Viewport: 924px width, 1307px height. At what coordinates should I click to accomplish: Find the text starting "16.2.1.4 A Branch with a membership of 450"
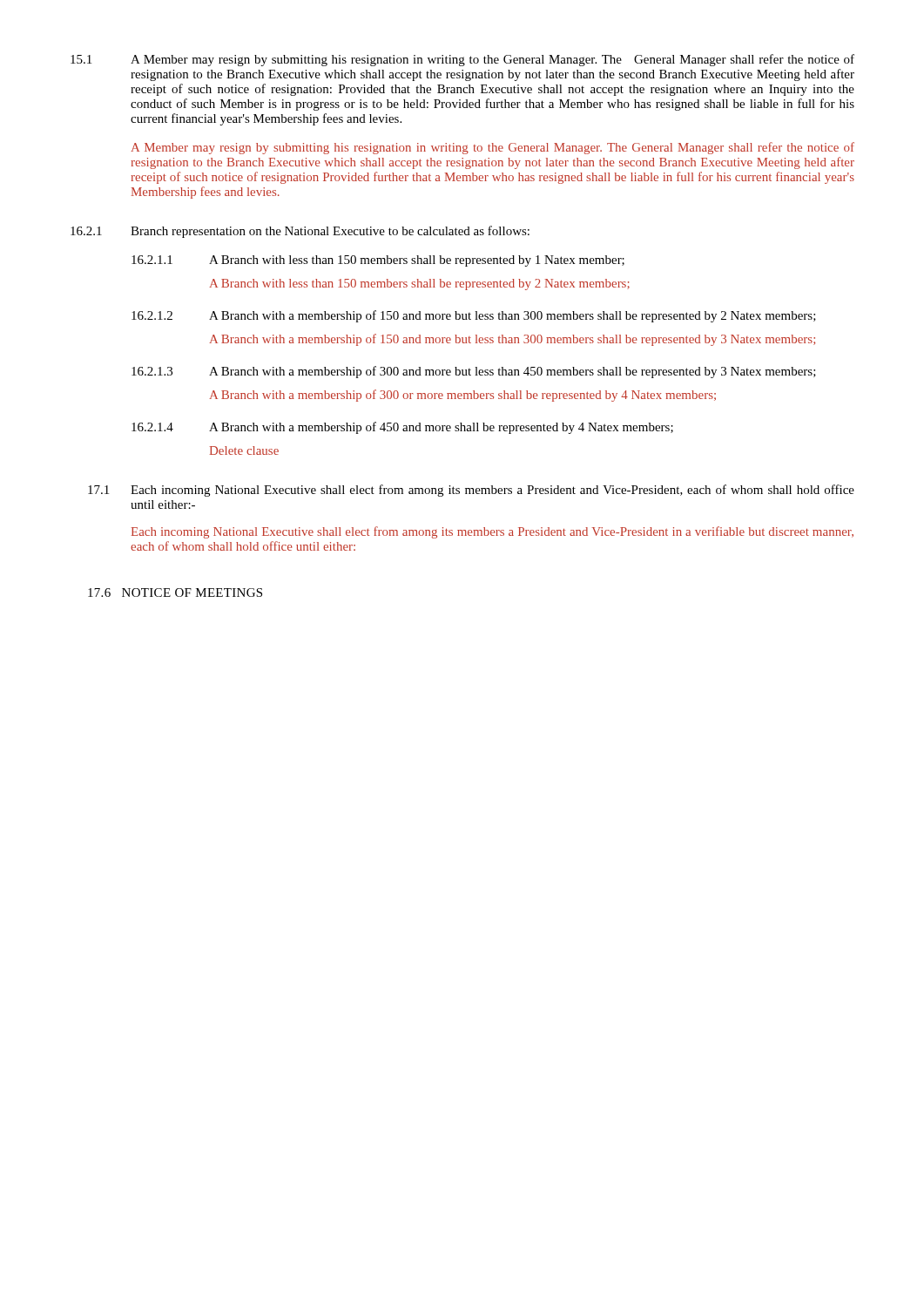coord(492,427)
